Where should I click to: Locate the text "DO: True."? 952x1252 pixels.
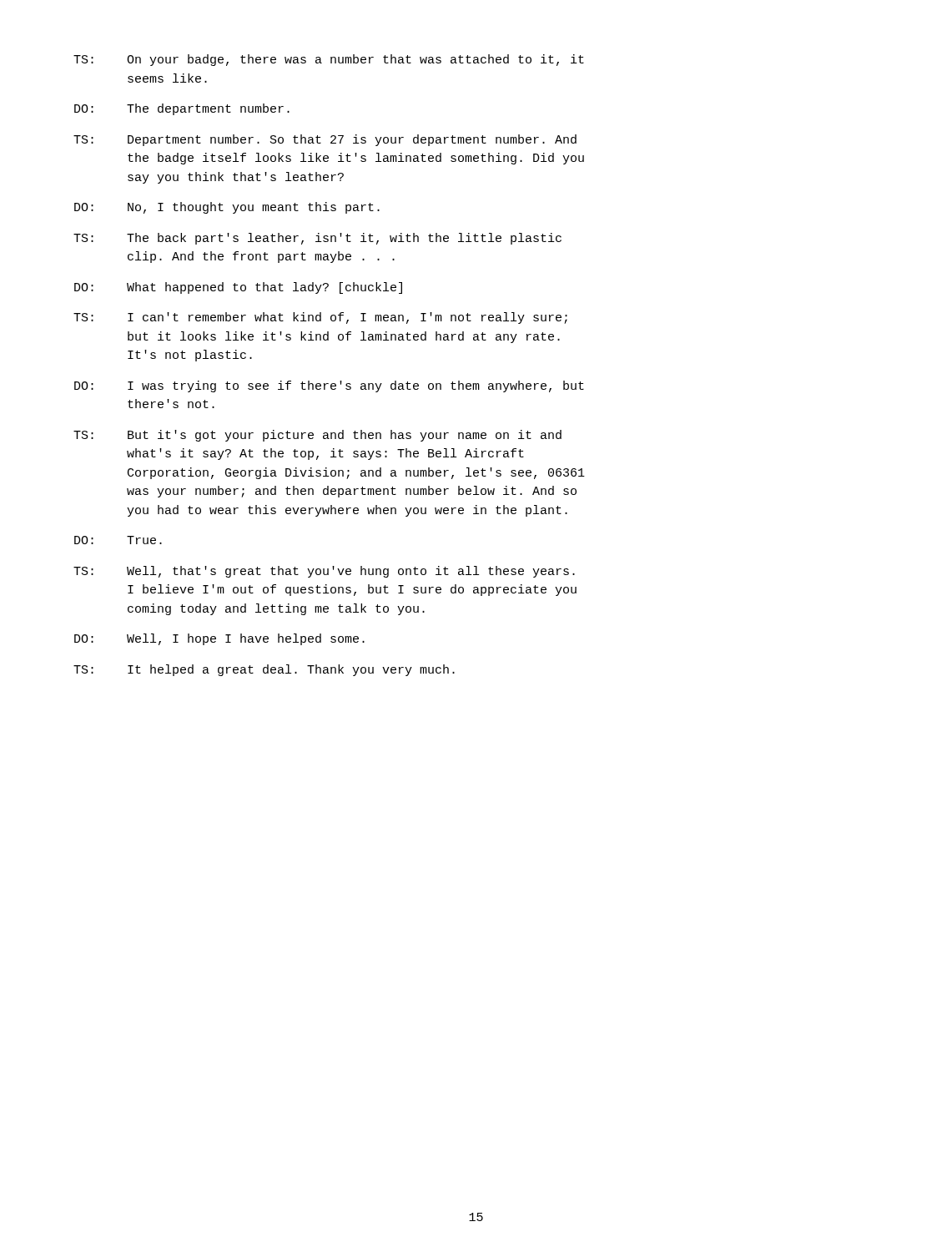[x=81, y=540]
